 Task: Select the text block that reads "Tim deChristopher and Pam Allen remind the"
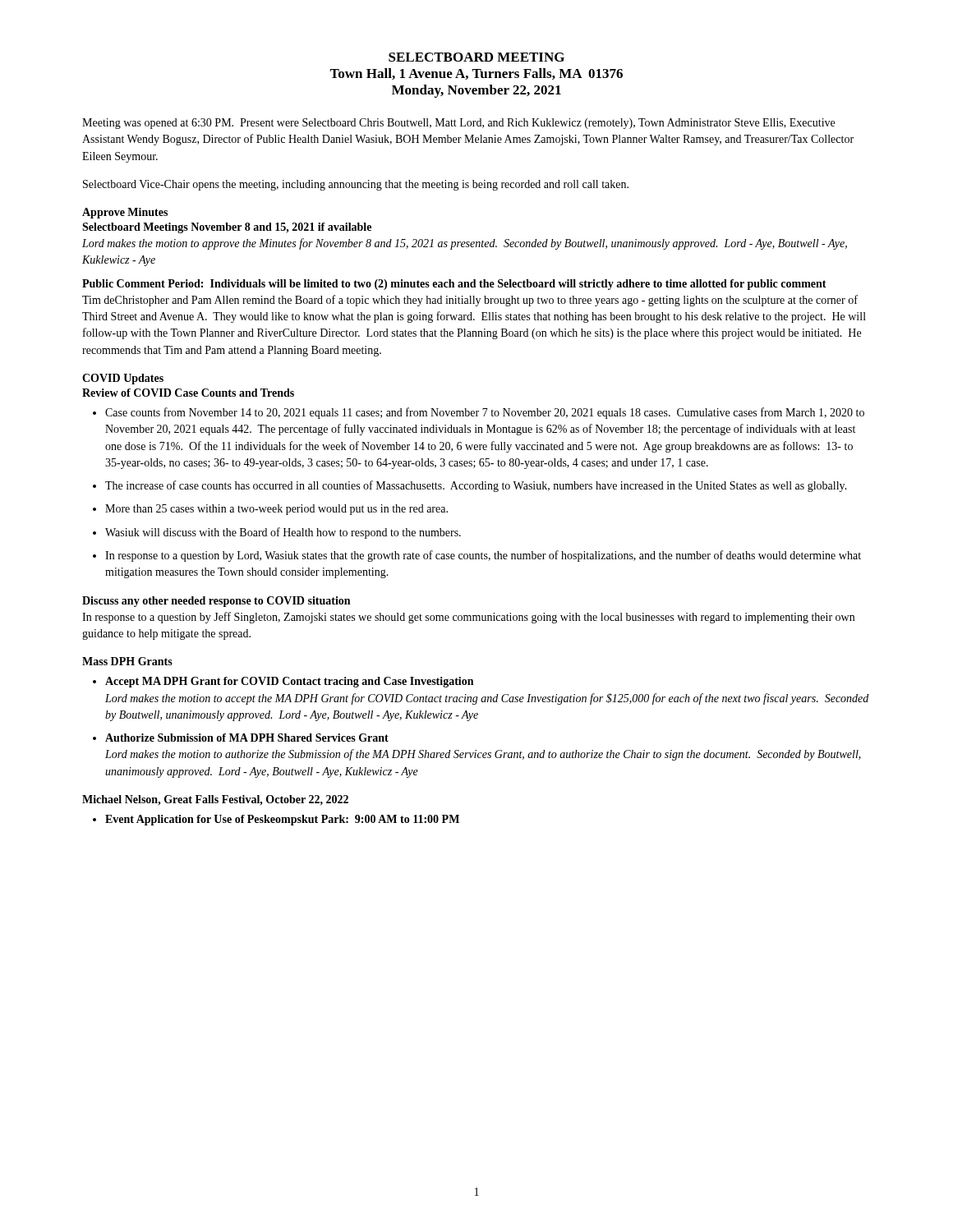tap(474, 325)
